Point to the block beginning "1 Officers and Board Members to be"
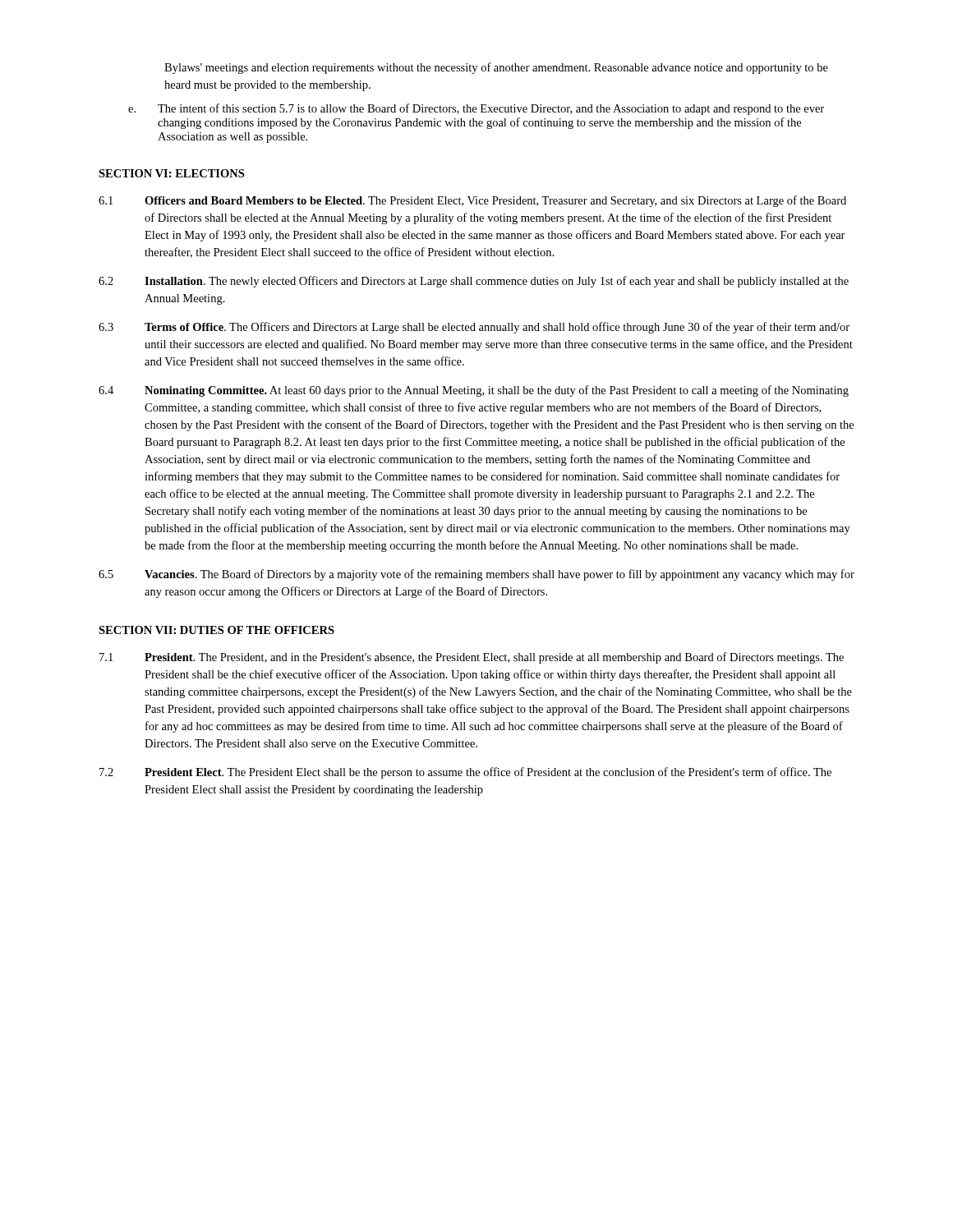The image size is (953, 1232). coord(476,227)
